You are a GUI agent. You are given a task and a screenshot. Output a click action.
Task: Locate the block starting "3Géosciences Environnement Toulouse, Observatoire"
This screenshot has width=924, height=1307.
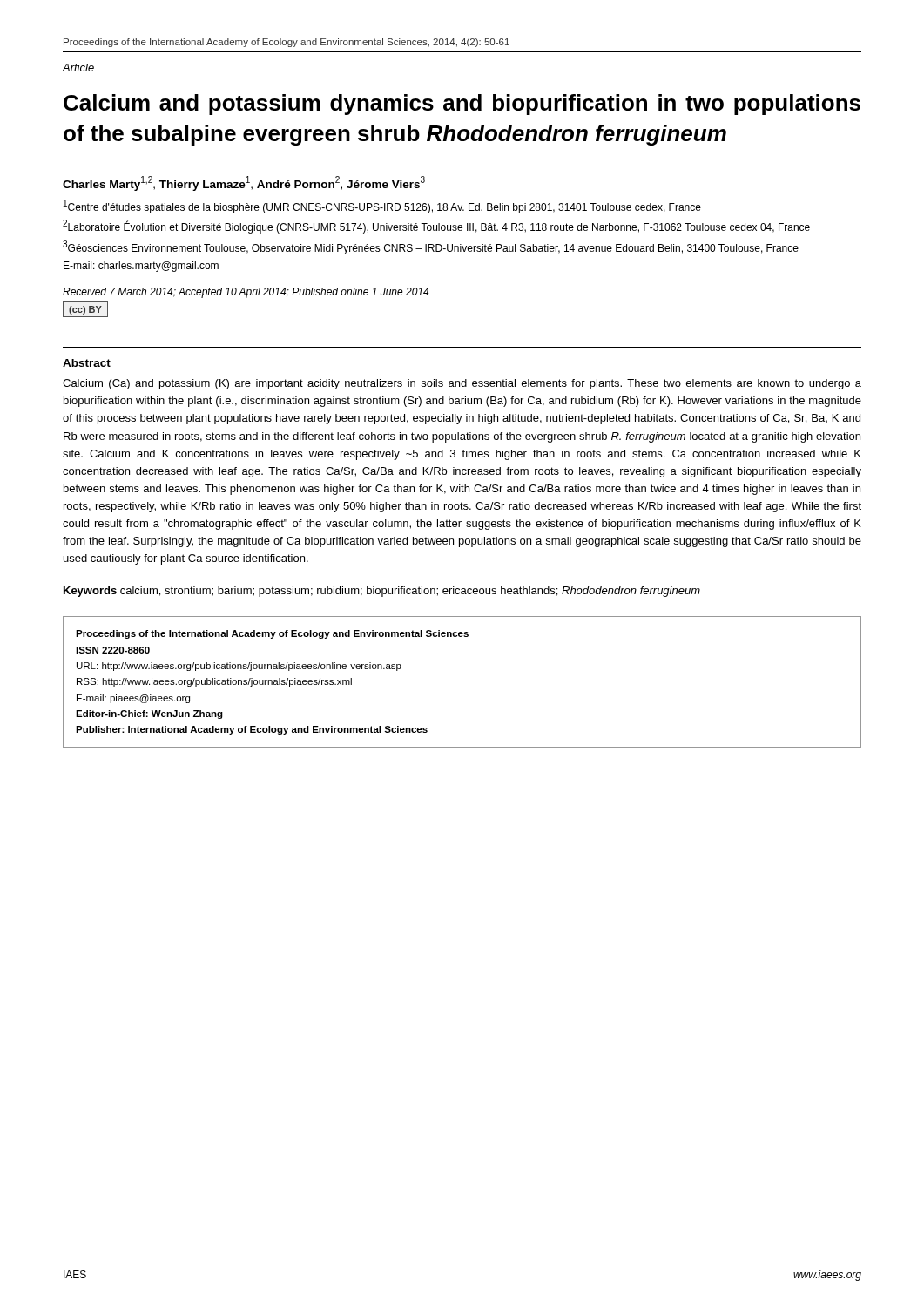(431, 247)
